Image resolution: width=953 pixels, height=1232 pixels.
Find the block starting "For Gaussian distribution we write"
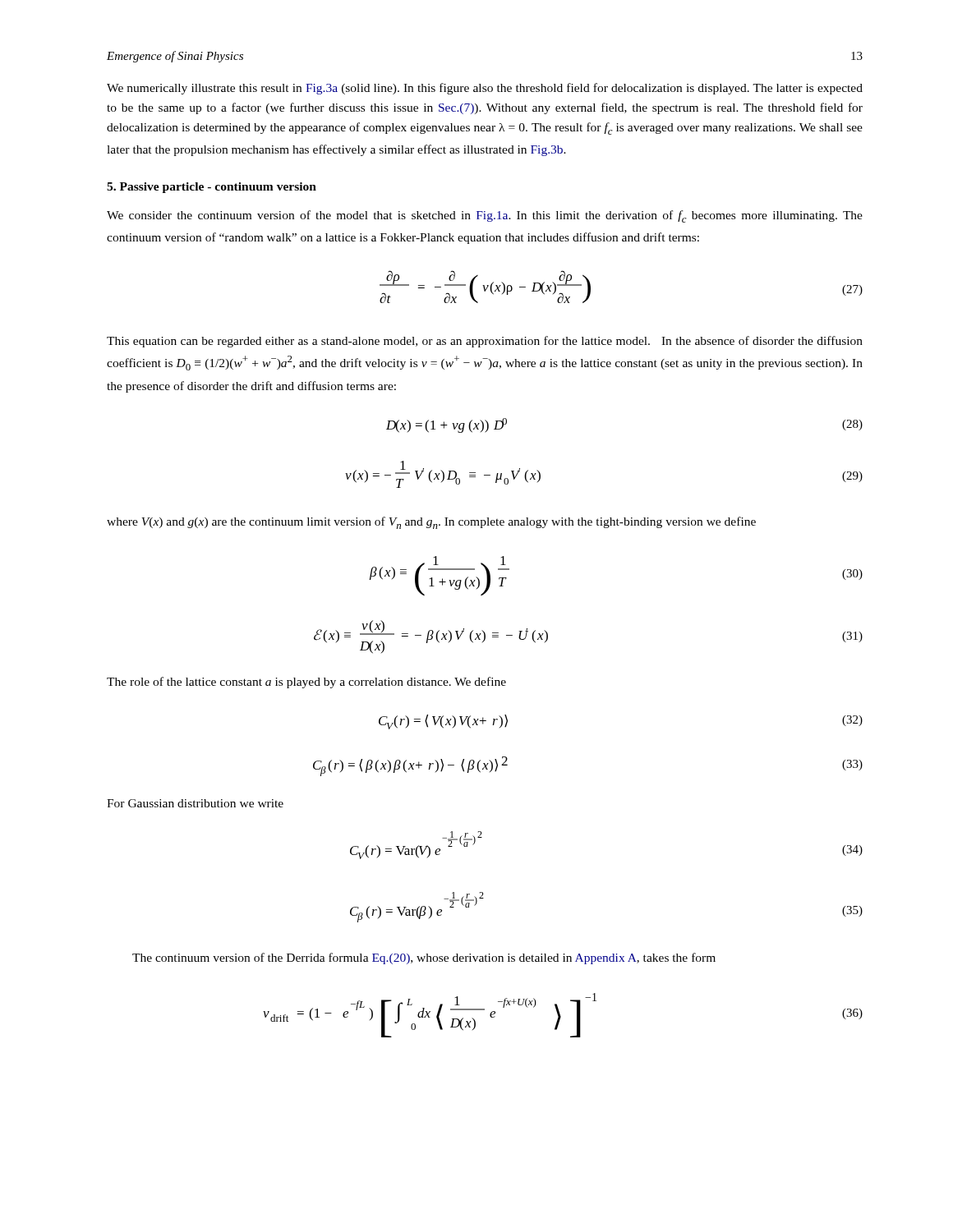tap(195, 803)
